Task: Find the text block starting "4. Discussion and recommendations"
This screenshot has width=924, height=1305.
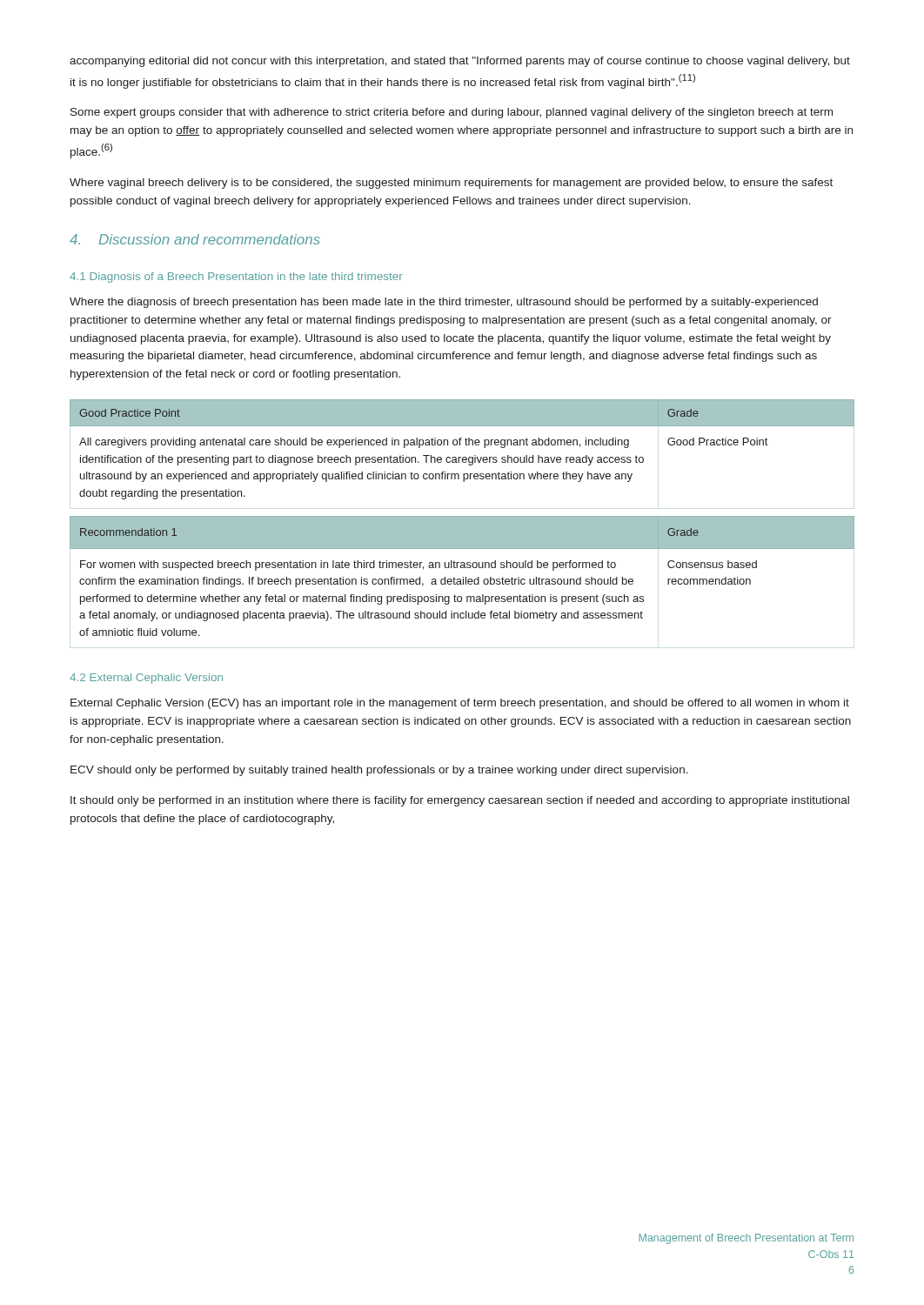Action: (x=195, y=239)
